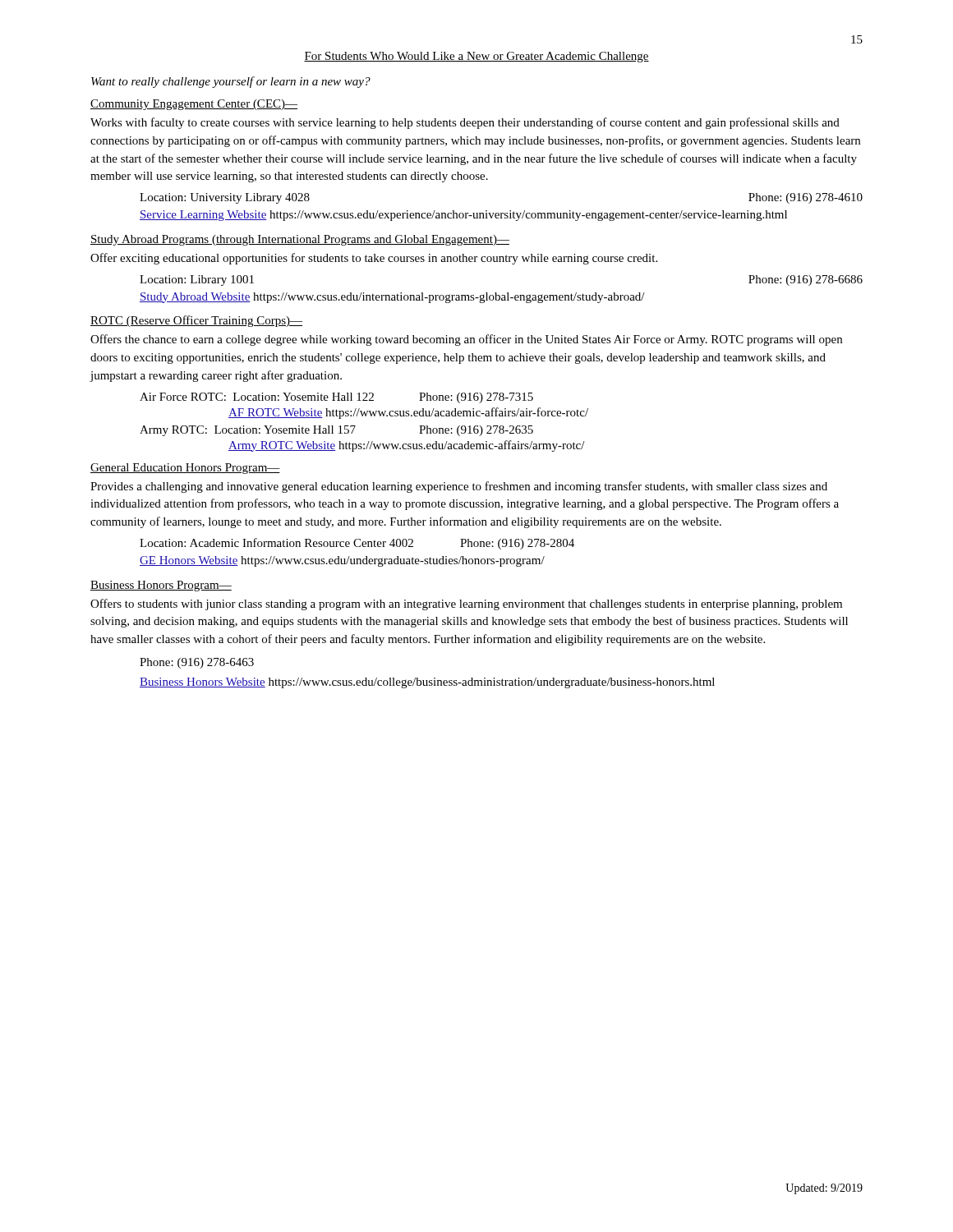
Task: Click on the region starting "General Education Honors Program—"
Action: point(185,467)
